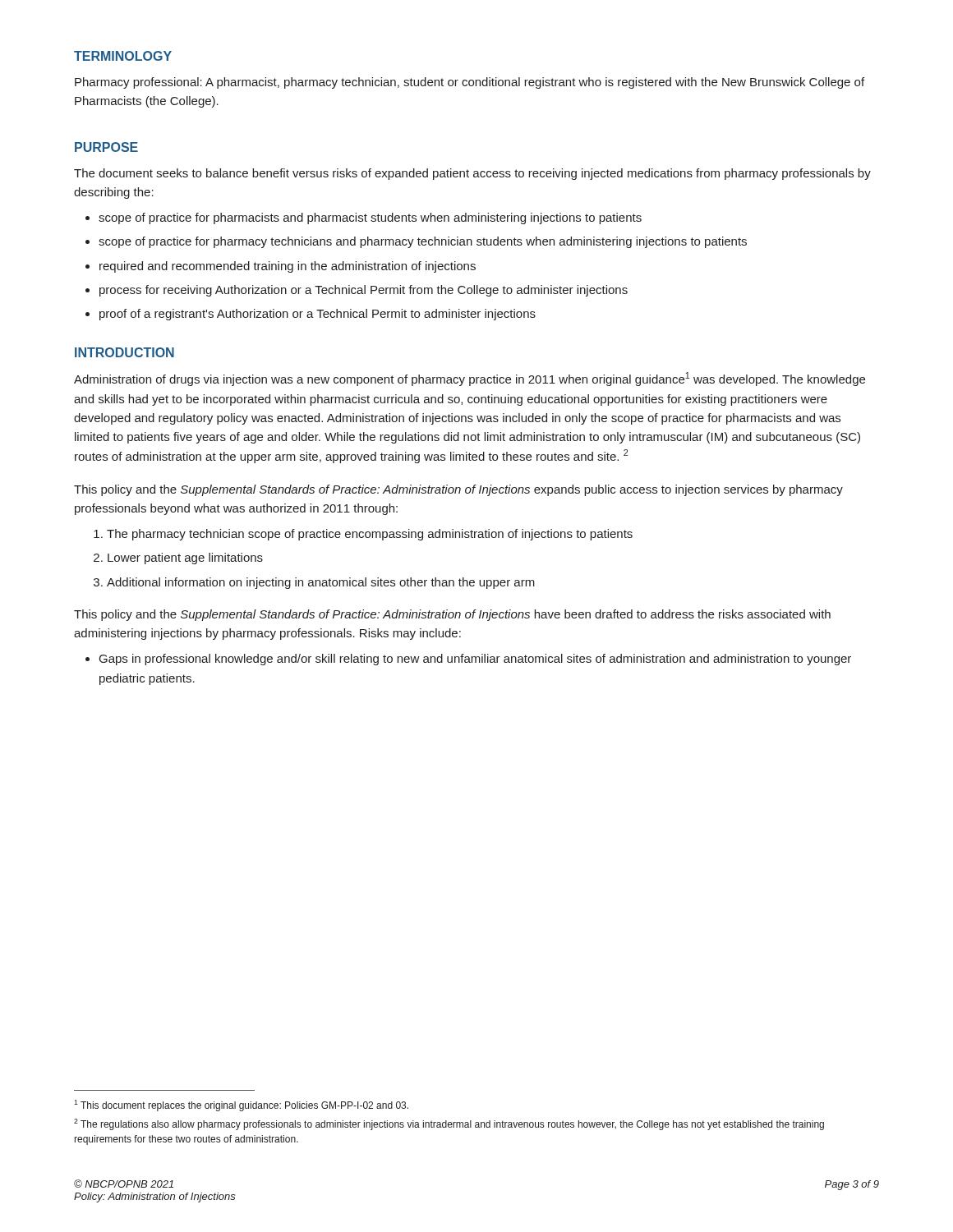Image resolution: width=953 pixels, height=1232 pixels.
Task: Locate the text starting "2 The regulations also allow pharmacy professionals to"
Action: tap(449, 1131)
